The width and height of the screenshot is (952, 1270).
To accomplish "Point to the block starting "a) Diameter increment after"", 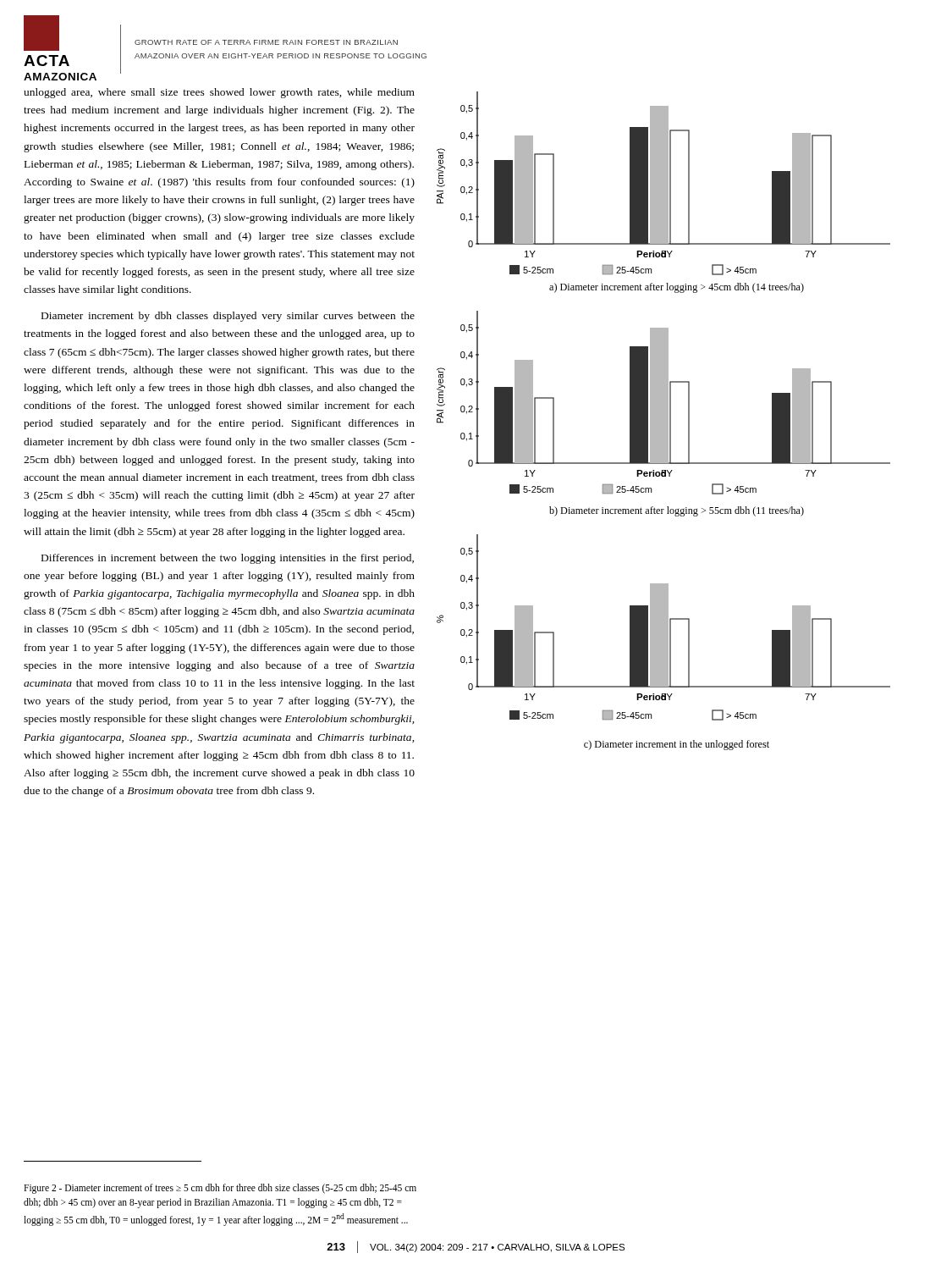I will point(677,287).
